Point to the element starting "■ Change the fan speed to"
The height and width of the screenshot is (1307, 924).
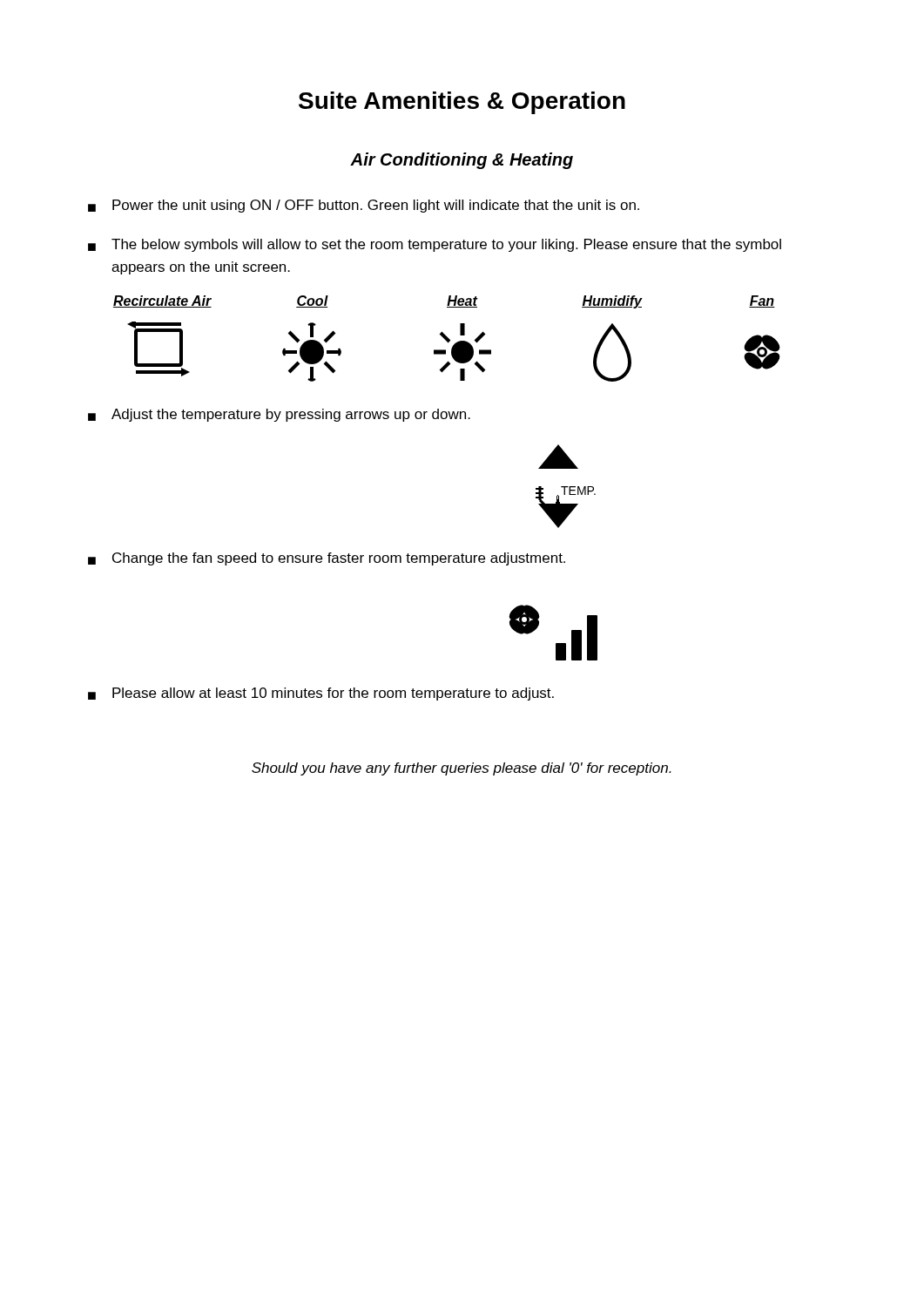click(x=462, y=560)
